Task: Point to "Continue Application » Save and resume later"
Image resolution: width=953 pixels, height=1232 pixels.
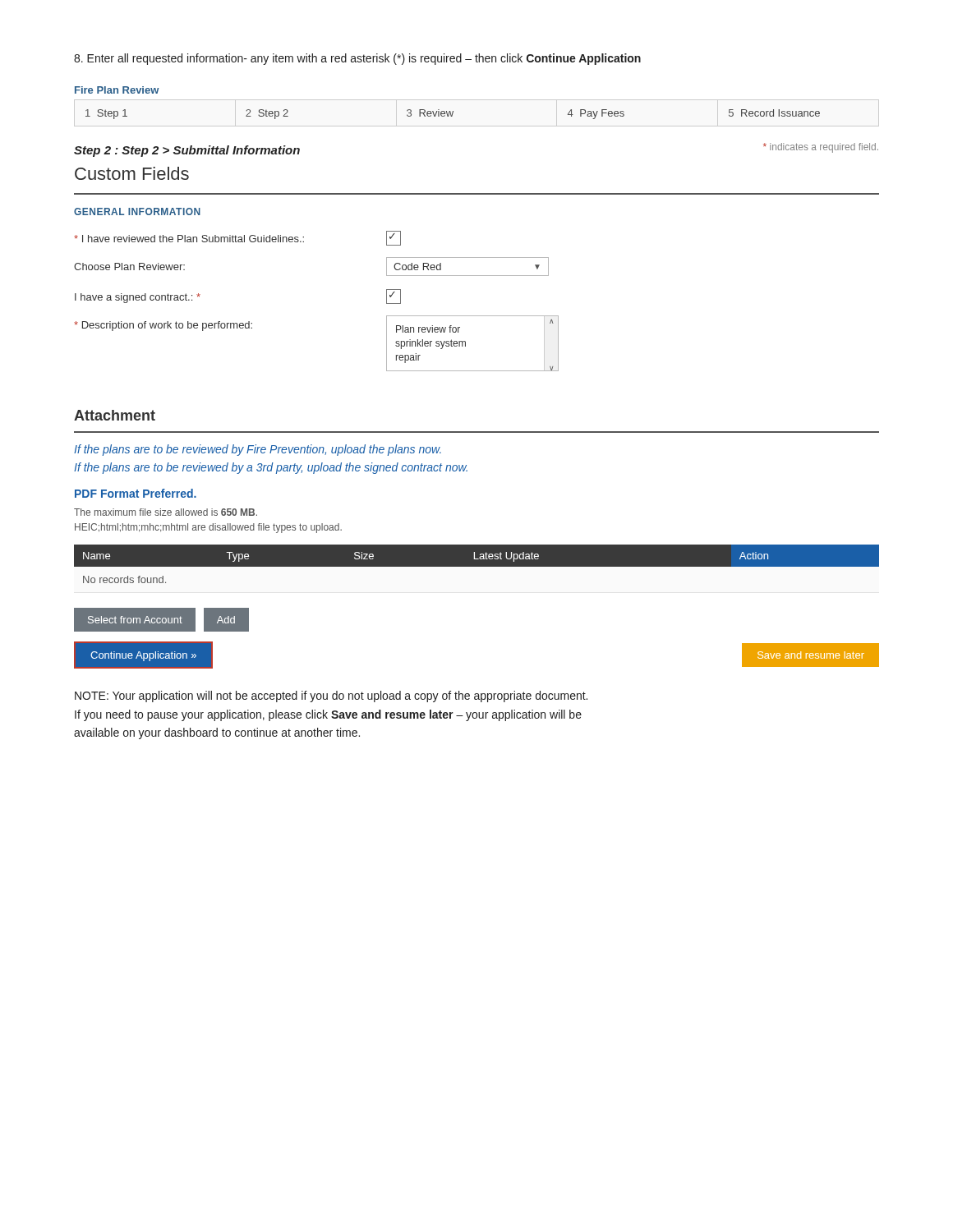Action: 143,655
